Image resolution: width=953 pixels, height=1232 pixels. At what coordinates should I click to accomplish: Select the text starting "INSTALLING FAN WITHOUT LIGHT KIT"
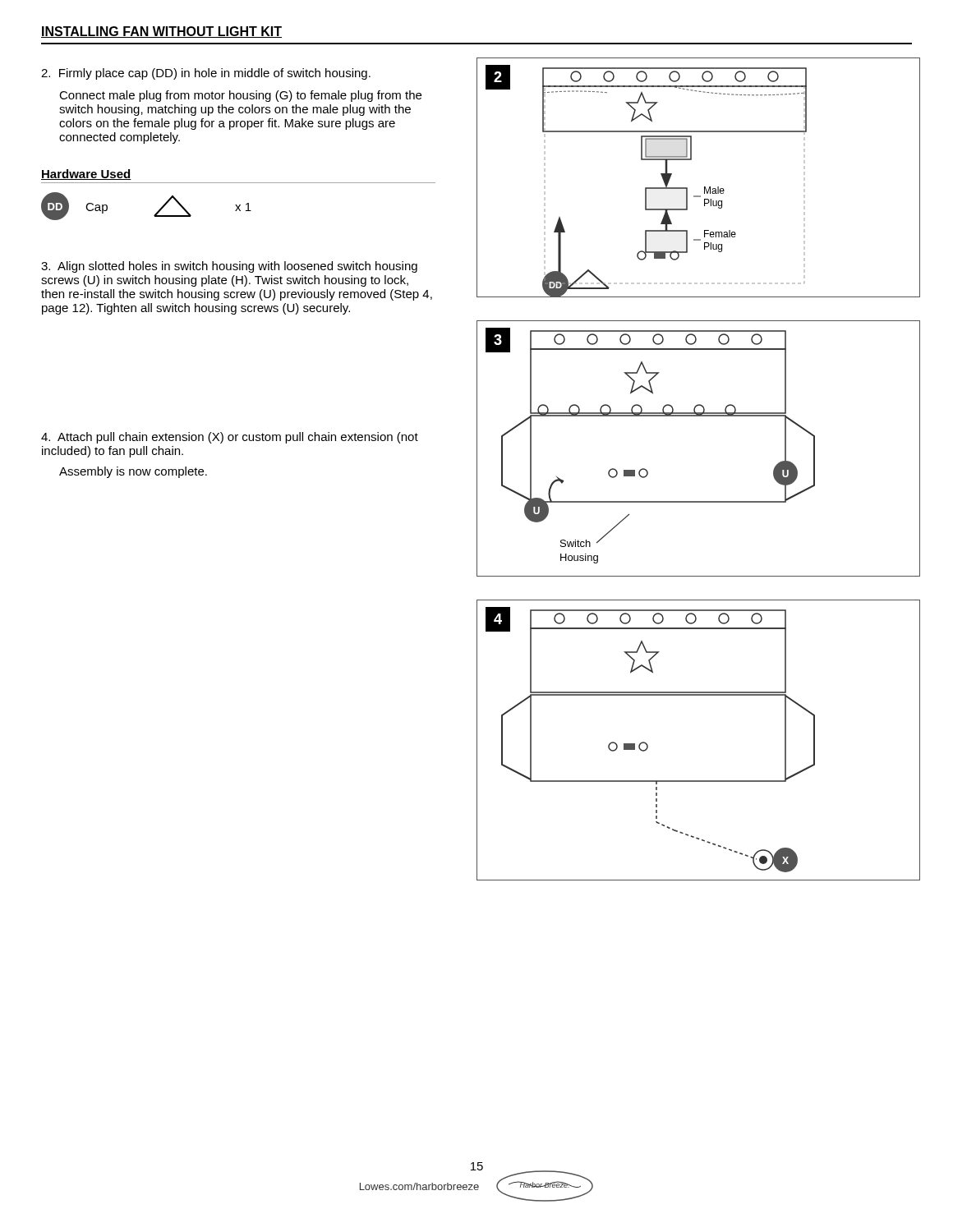(161, 32)
